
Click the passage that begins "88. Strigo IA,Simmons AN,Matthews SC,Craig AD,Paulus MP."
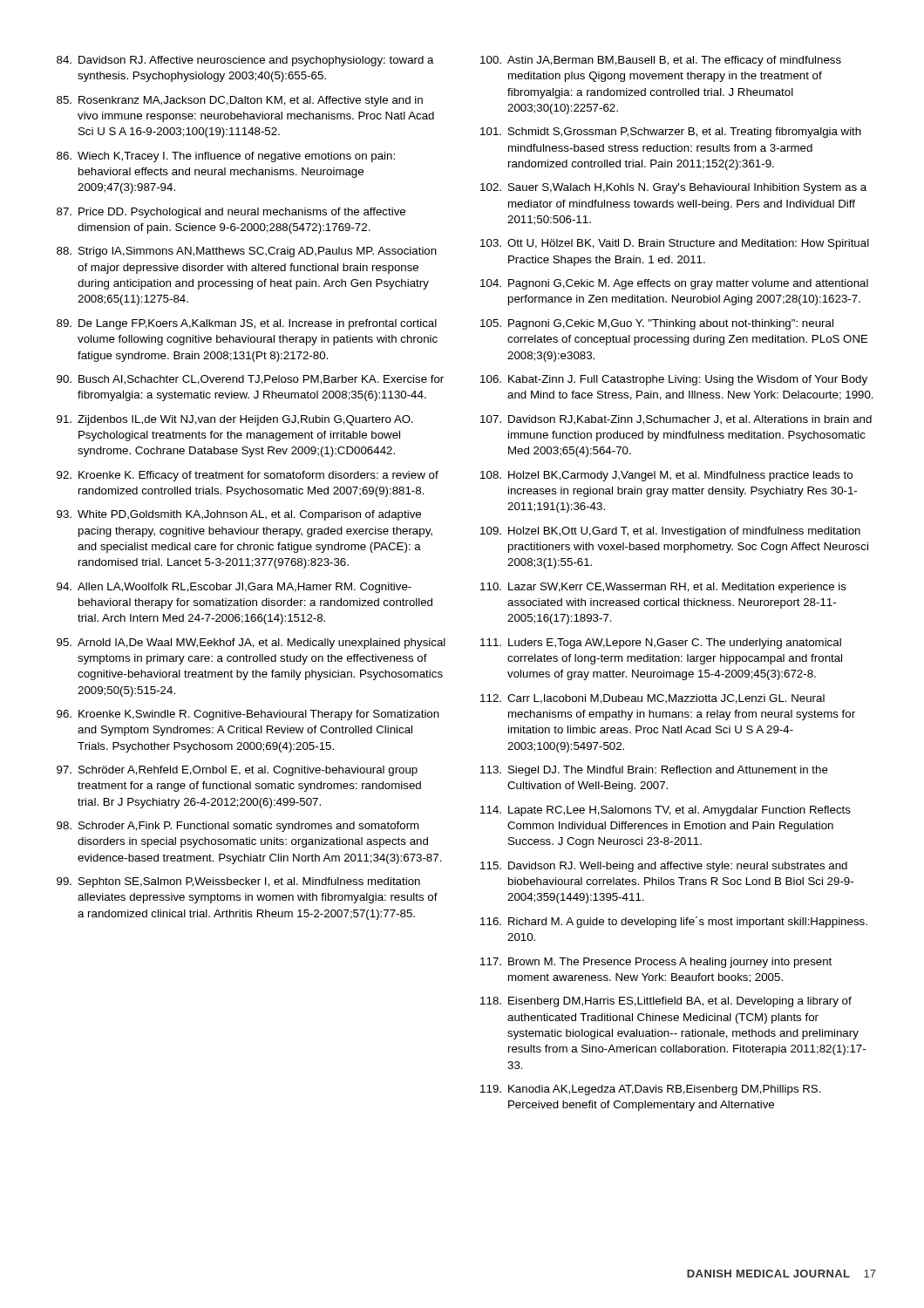tap(247, 276)
